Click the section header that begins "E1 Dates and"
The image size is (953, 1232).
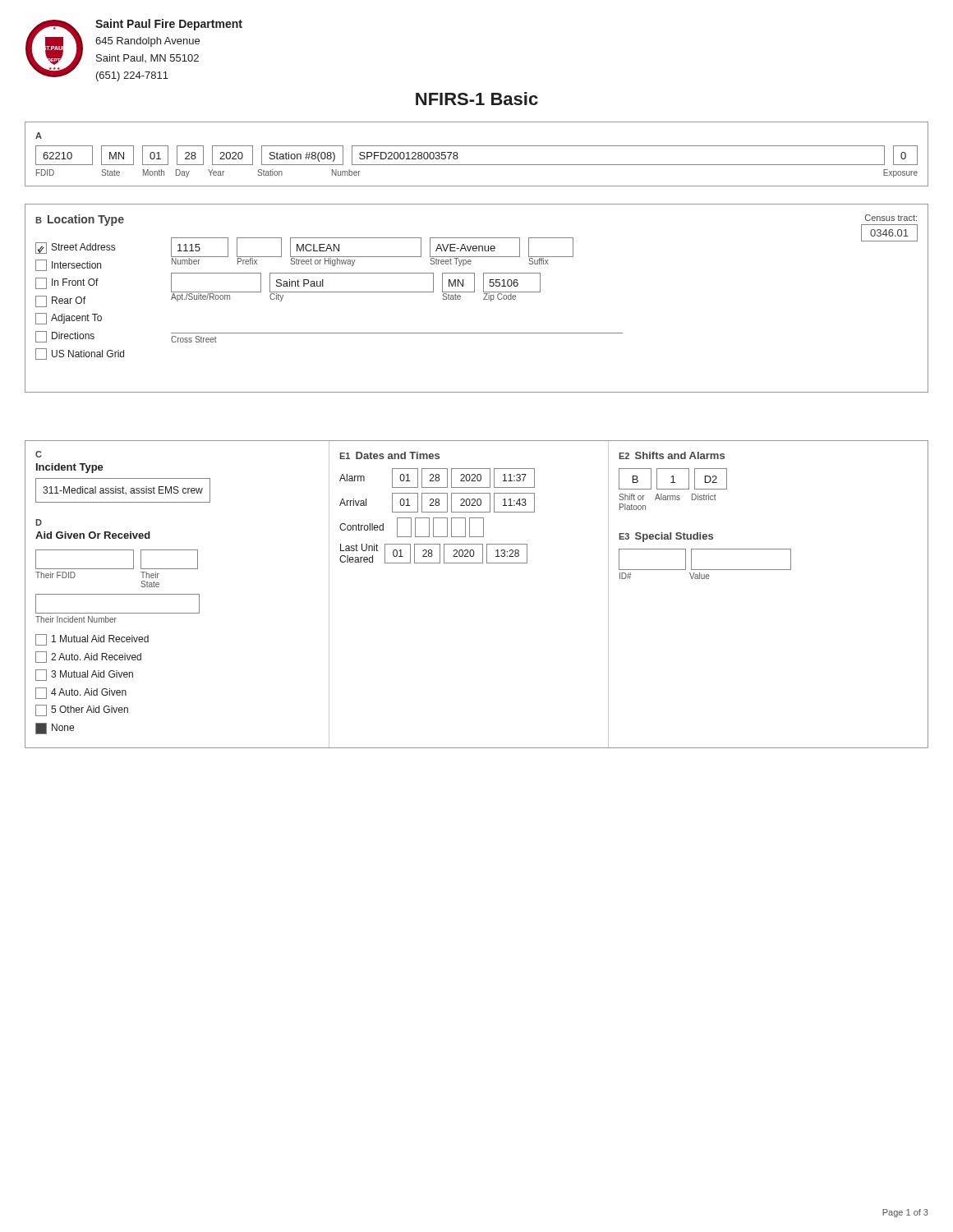tap(390, 455)
